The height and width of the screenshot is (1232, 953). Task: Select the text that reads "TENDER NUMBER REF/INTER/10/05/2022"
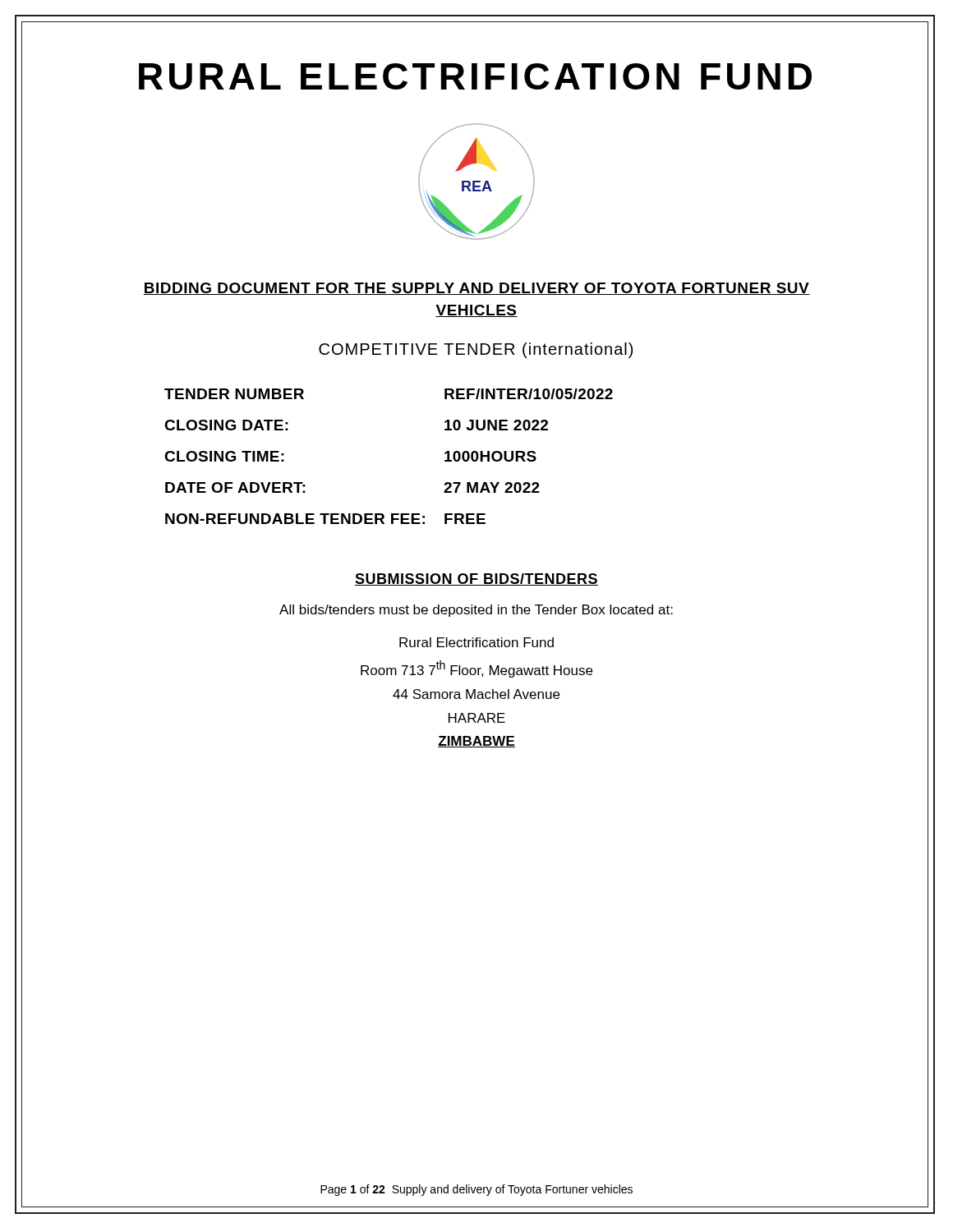tap(239, 394)
